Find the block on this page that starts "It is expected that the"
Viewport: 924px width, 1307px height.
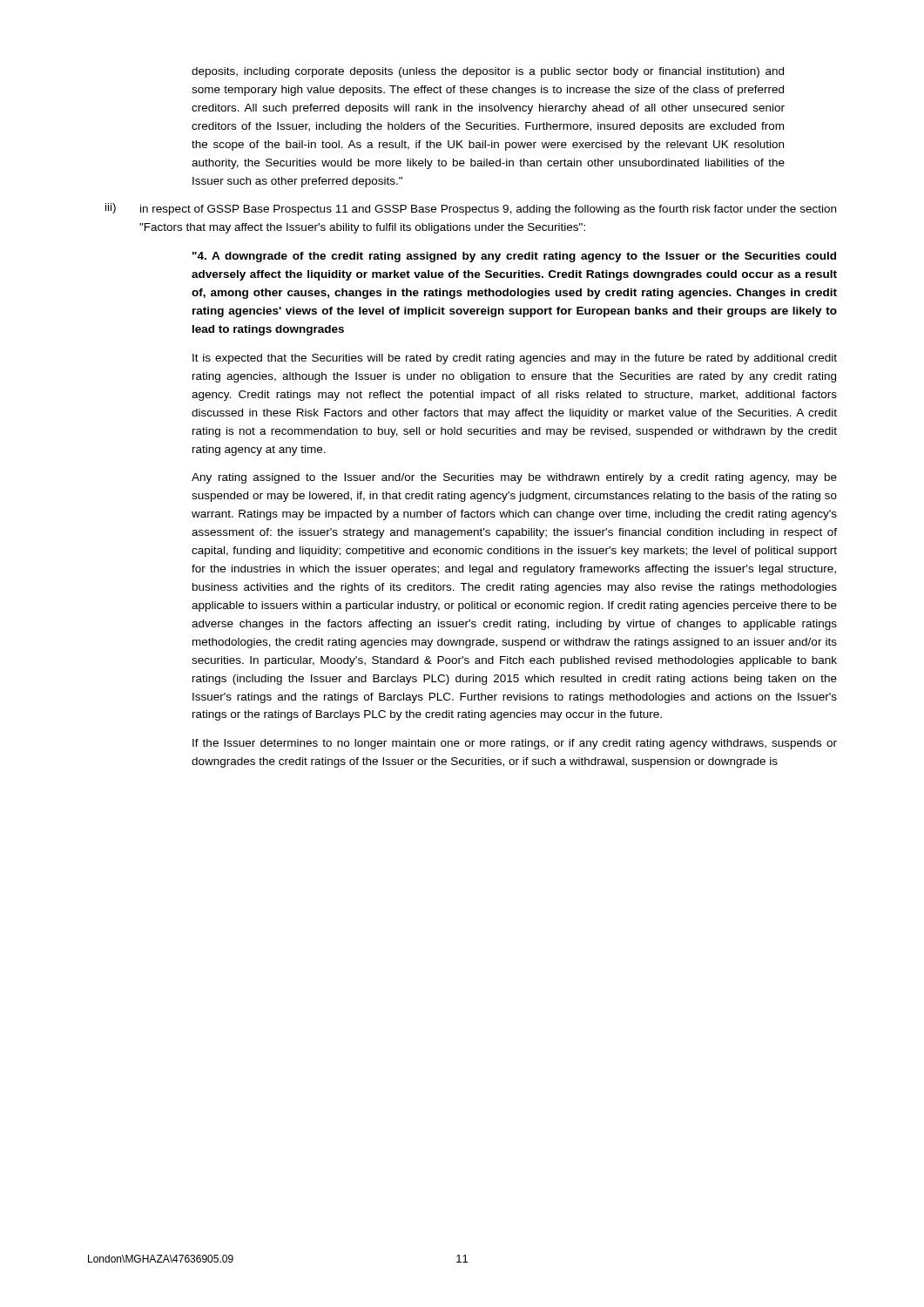514,404
